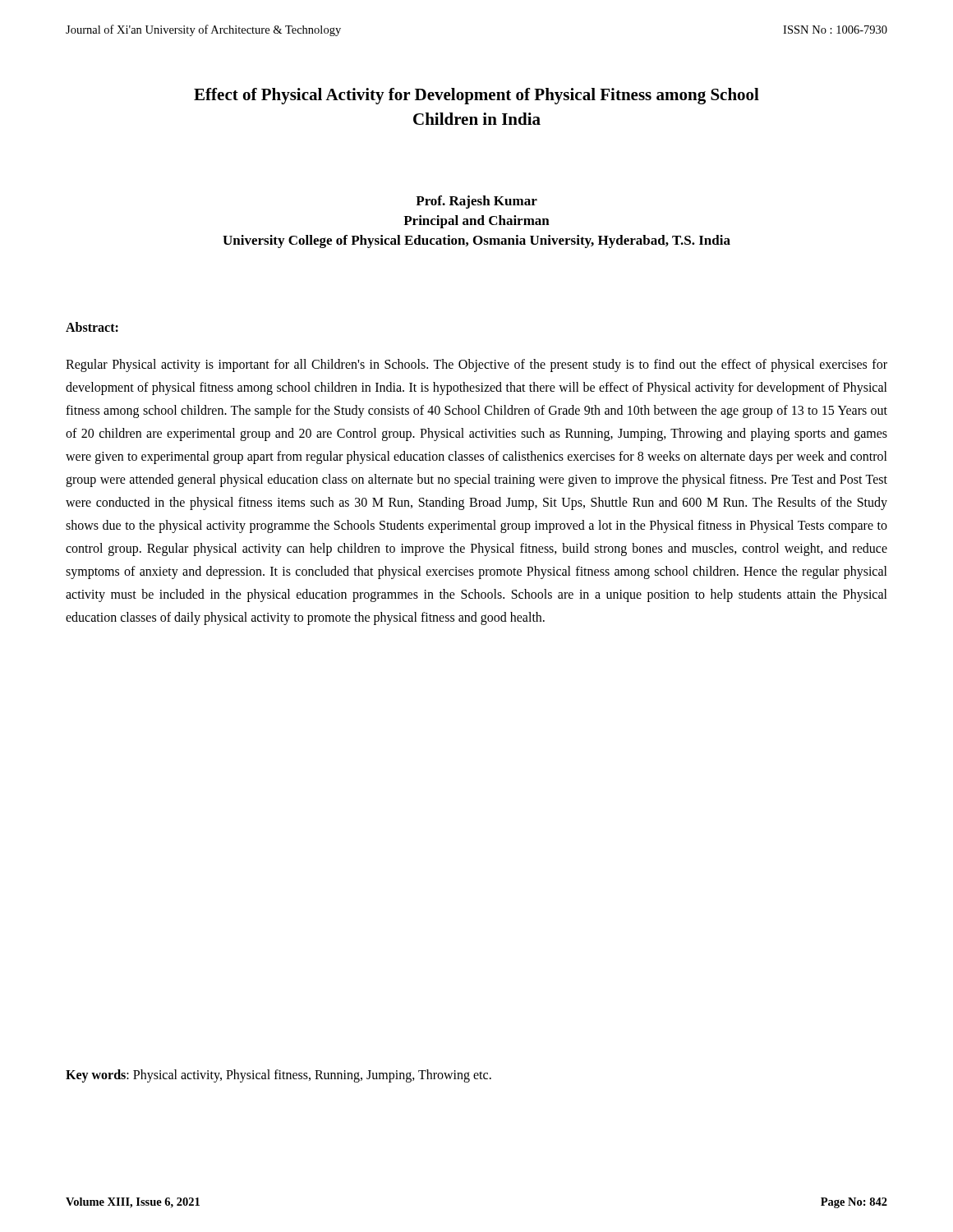Locate the text starting "Principal and Chairman"
953x1232 pixels.
point(476,221)
